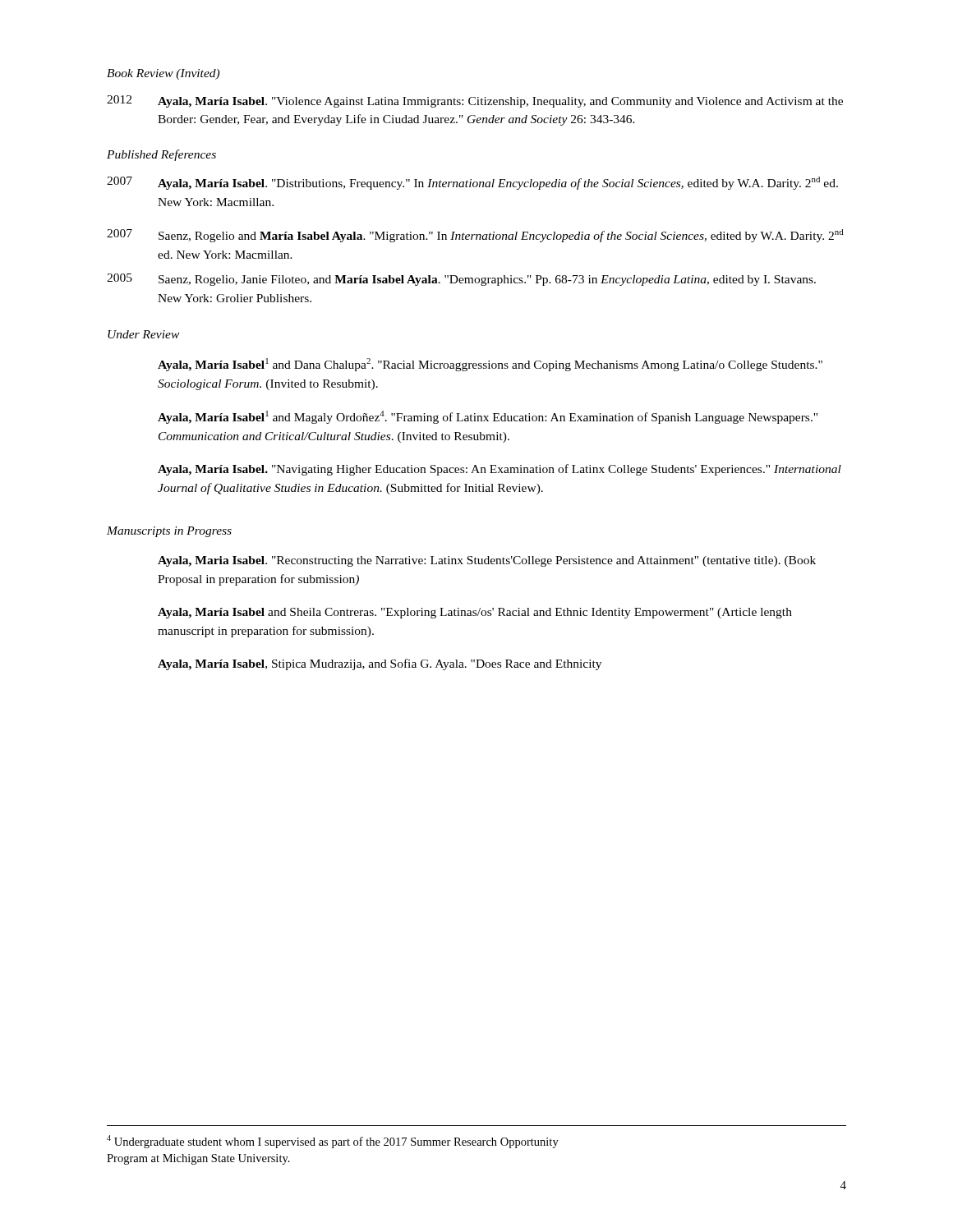Click on the section header that reads "Under Review"
Viewport: 953px width, 1232px height.
[x=143, y=334]
